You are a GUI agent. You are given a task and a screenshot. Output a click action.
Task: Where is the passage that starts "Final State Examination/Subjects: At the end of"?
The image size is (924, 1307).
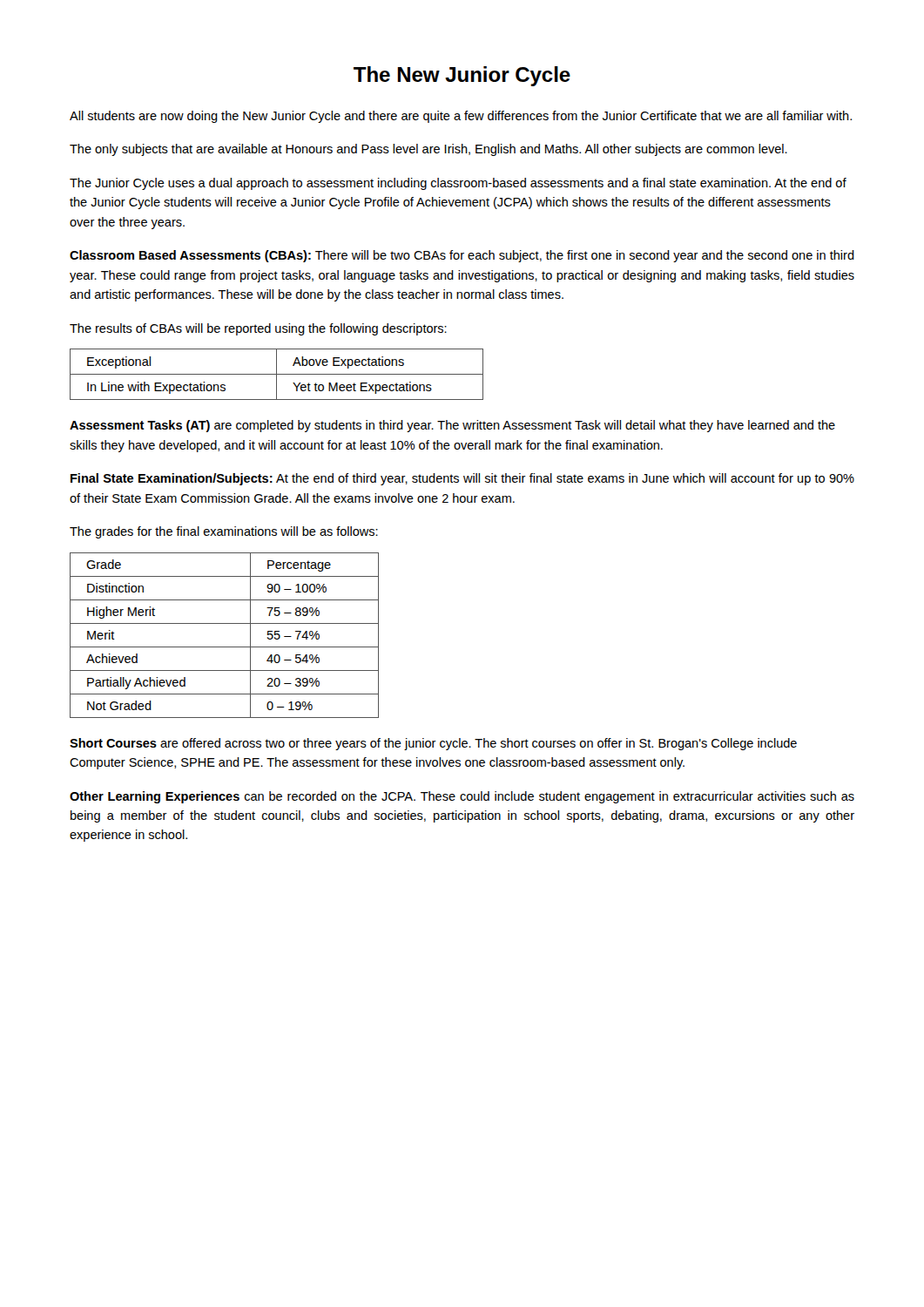coord(462,488)
